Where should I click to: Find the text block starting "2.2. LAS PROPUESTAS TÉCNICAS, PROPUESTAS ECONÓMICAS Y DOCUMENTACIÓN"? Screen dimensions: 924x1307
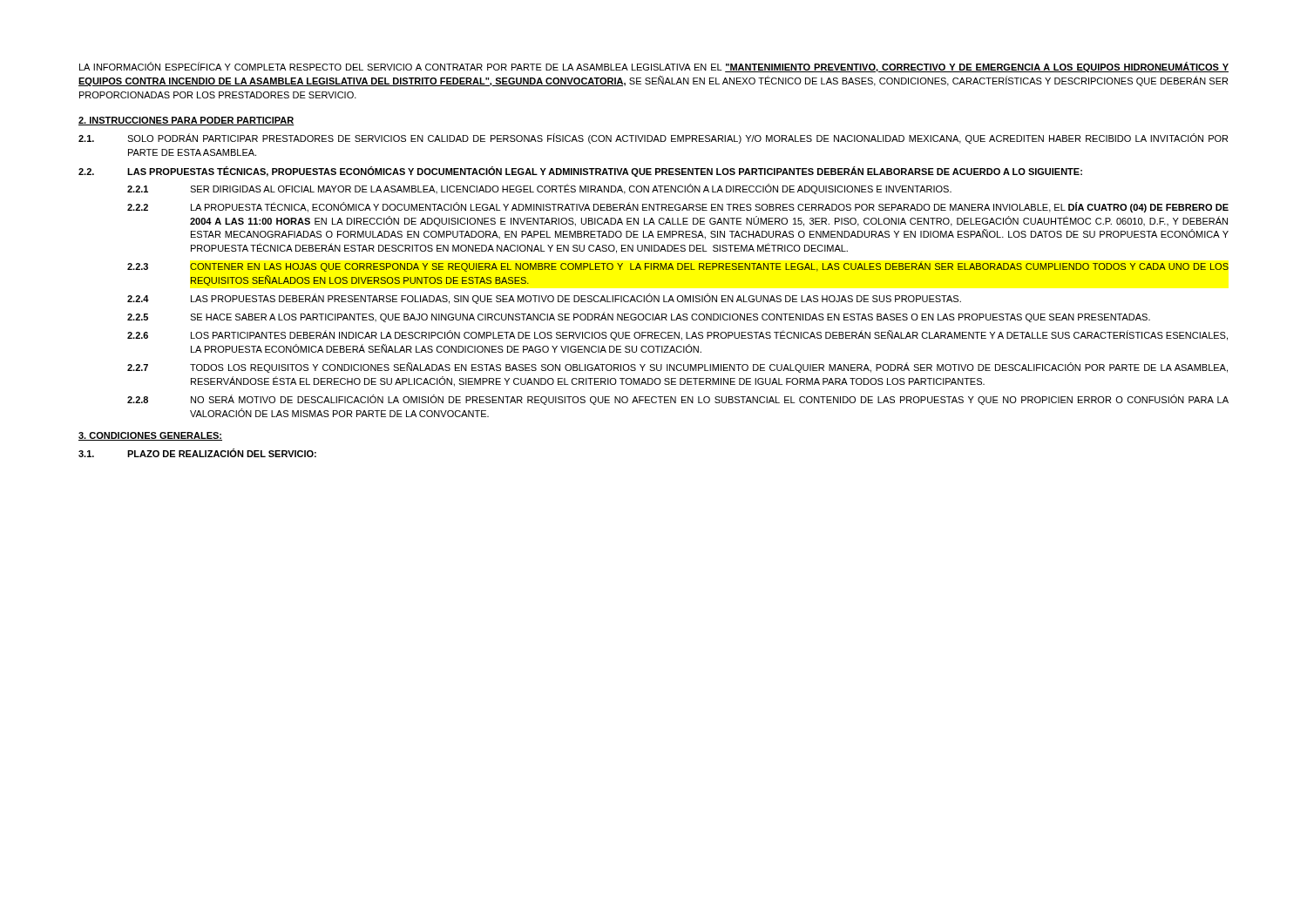(581, 172)
